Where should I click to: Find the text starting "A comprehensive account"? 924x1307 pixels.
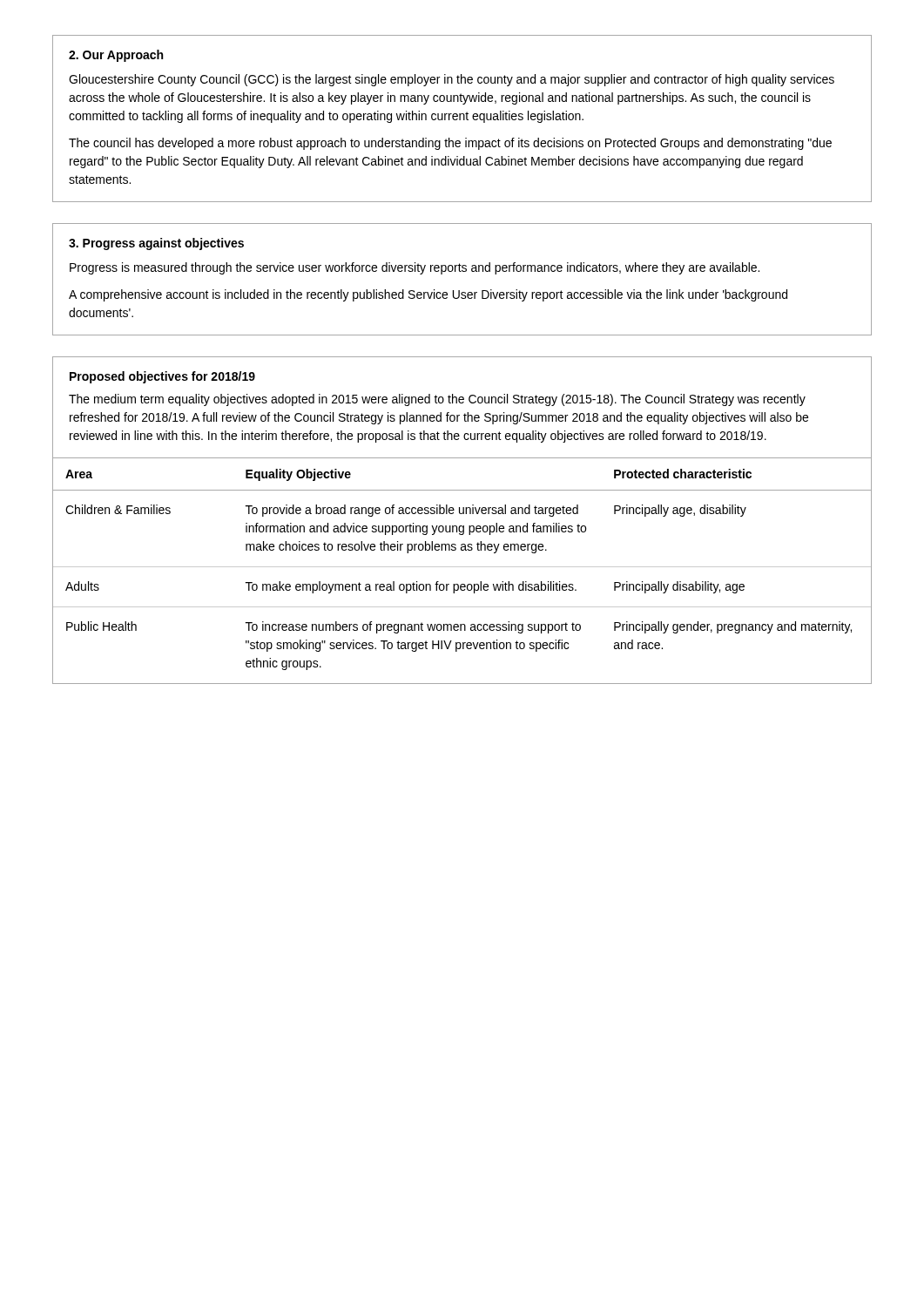[x=429, y=304]
